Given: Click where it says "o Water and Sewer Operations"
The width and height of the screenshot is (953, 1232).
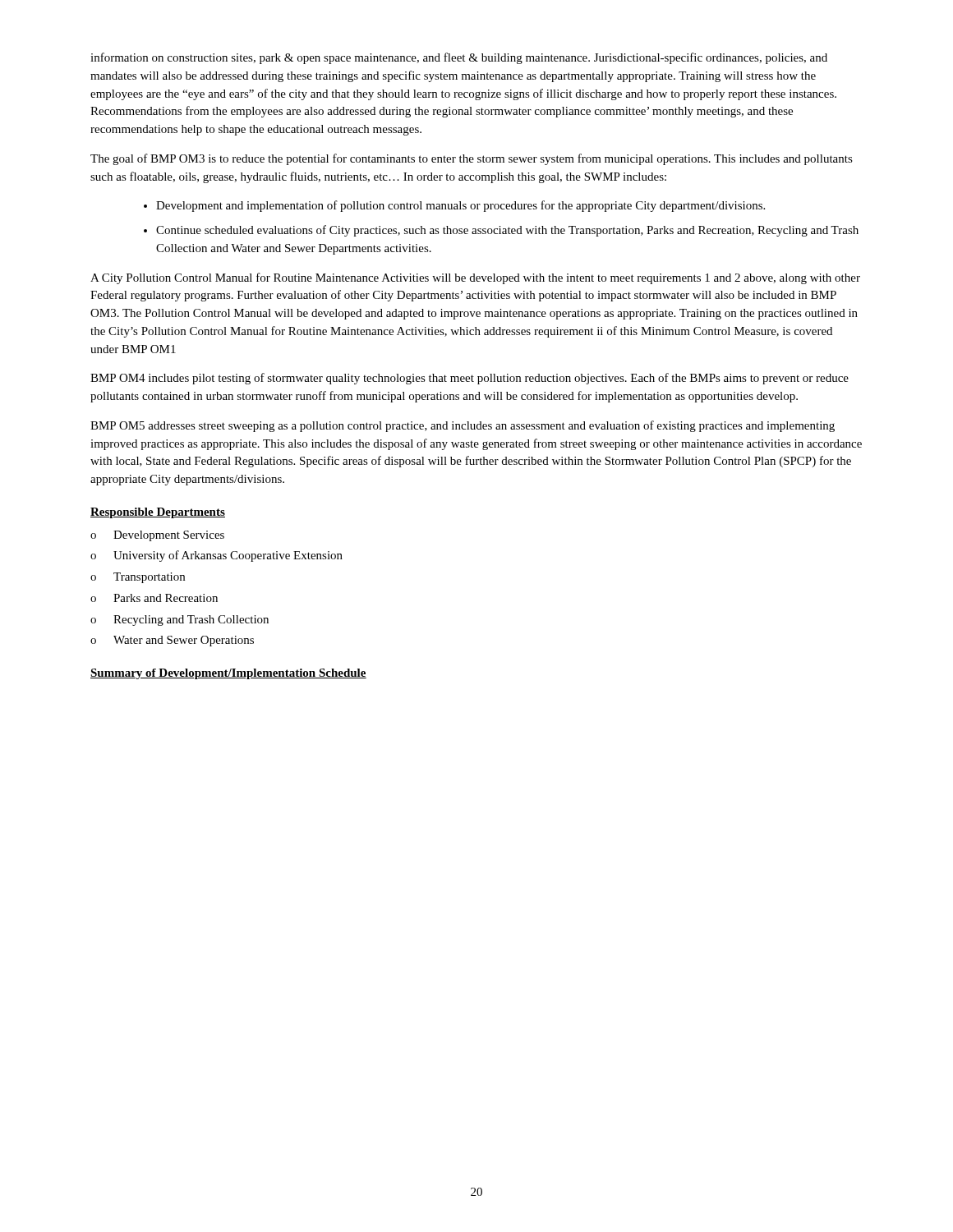Looking at the screenshot, I should coord(172,641).
